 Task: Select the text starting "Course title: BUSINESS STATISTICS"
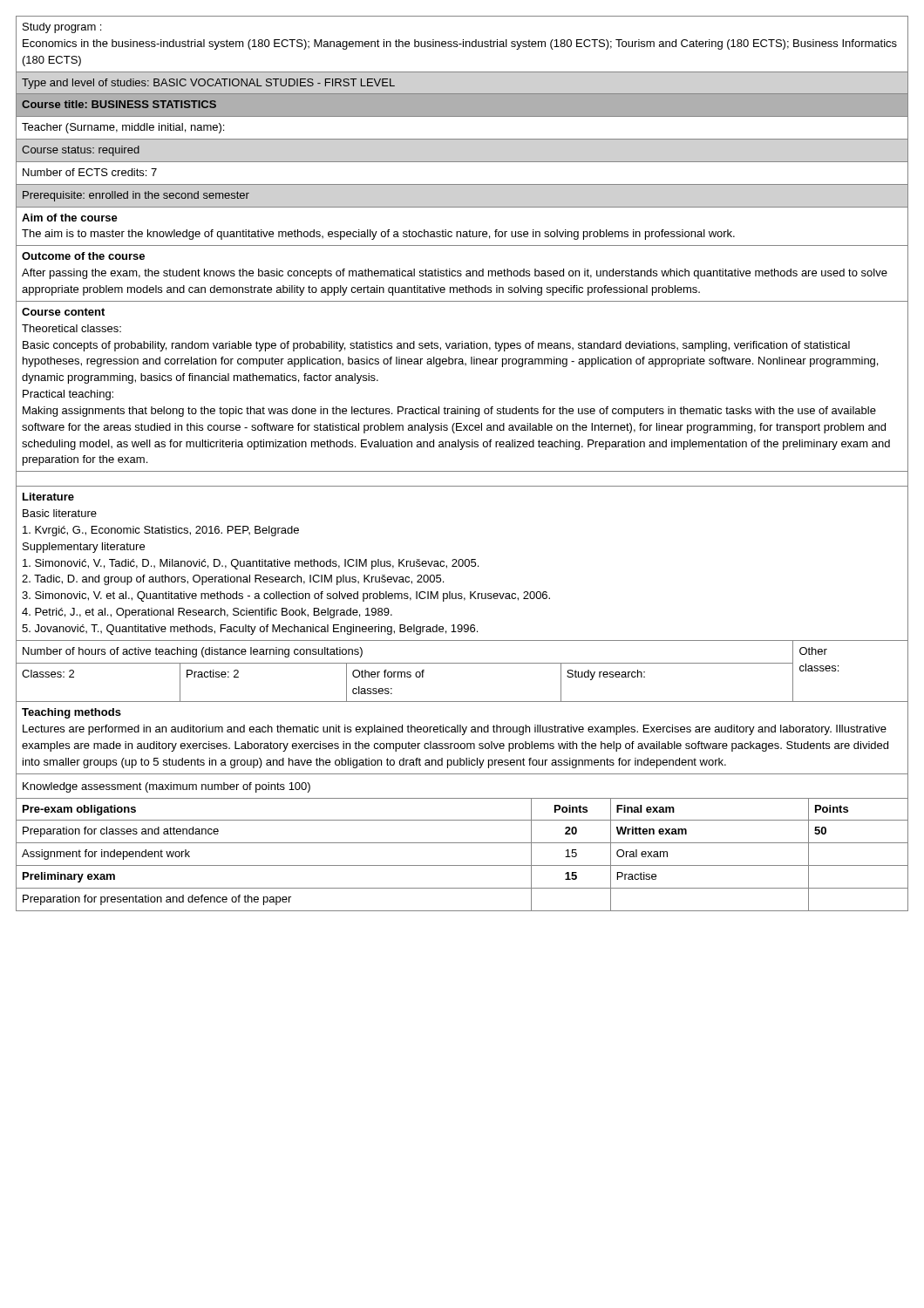pos(119,105)
